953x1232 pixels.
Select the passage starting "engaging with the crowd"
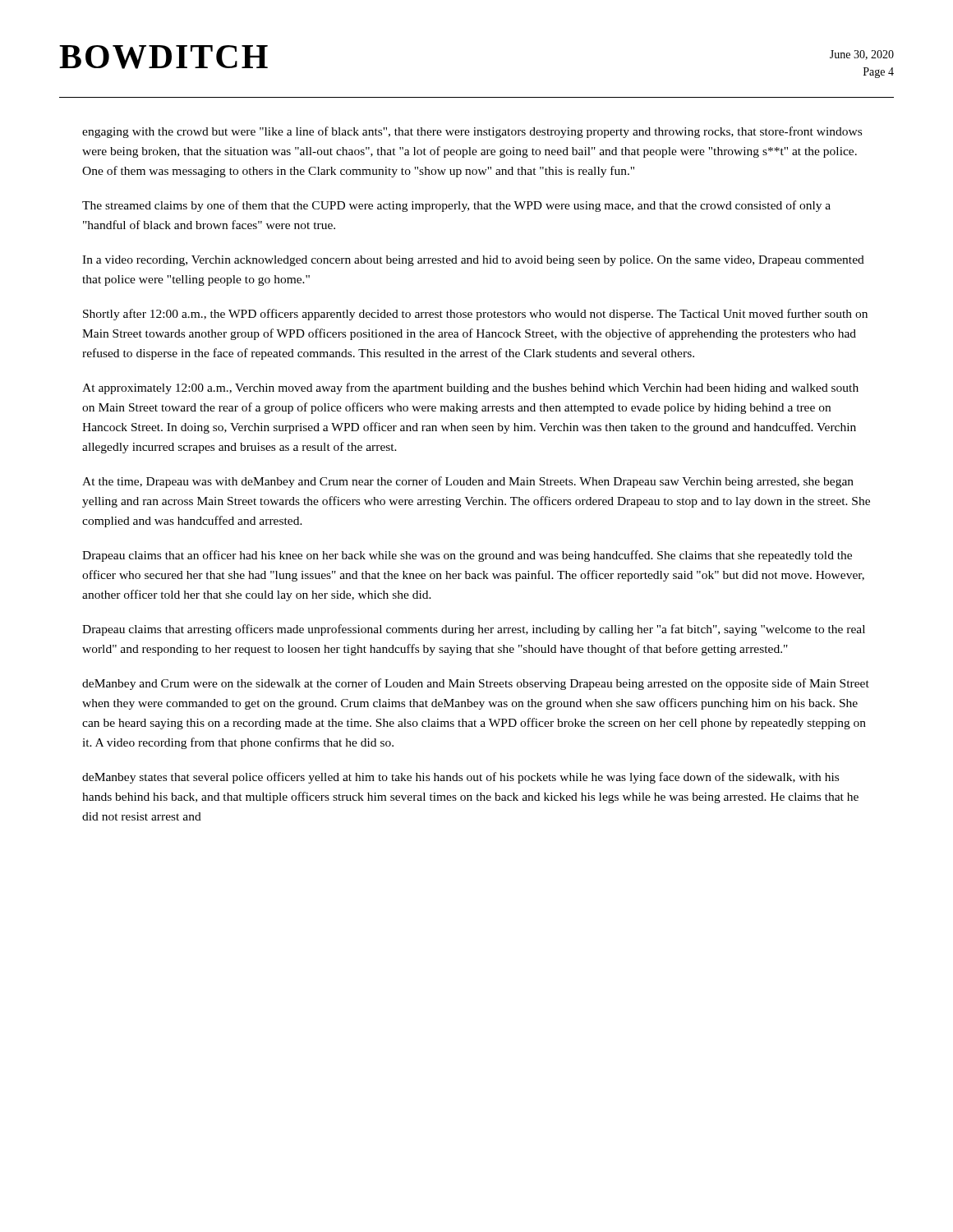(476, 151)
